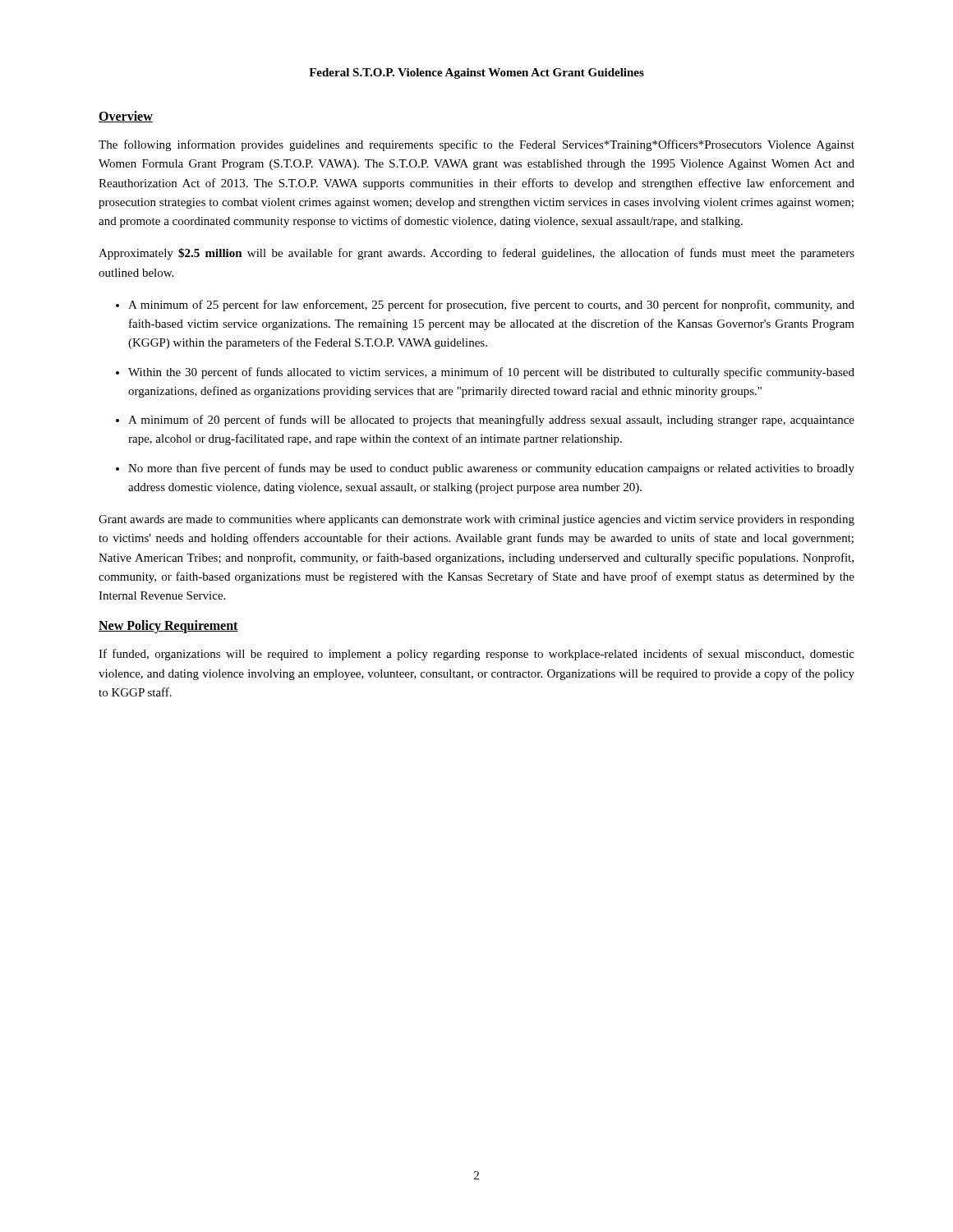
Task: Click the passage that begins "Approximately $2.5 million will"
Action: [x=476, y=263]
